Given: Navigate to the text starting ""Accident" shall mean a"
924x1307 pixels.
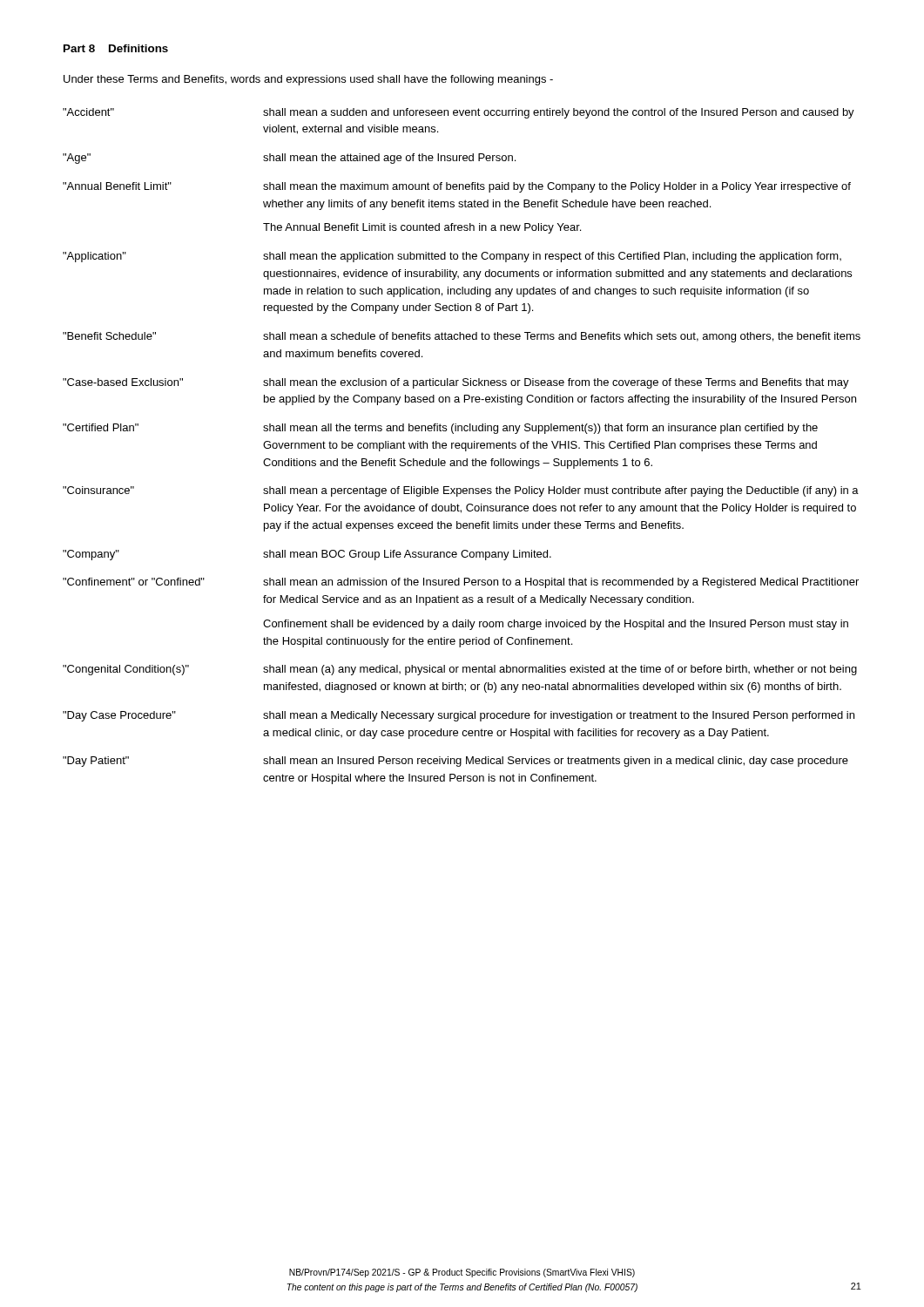Looking at the screenshot, I should pyautogui.click(x=462, y=120).
